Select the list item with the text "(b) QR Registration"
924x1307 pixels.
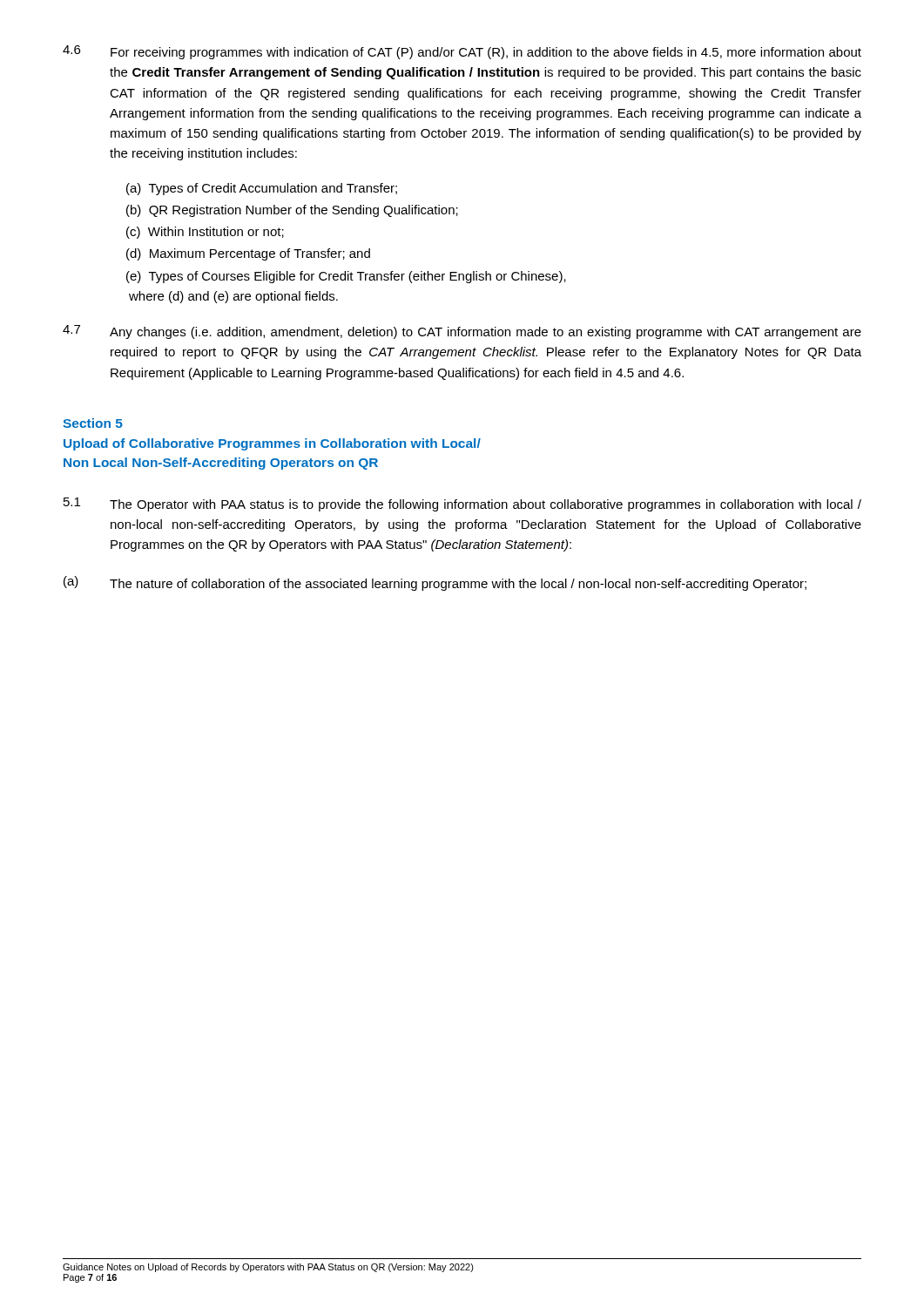point(292,209)
